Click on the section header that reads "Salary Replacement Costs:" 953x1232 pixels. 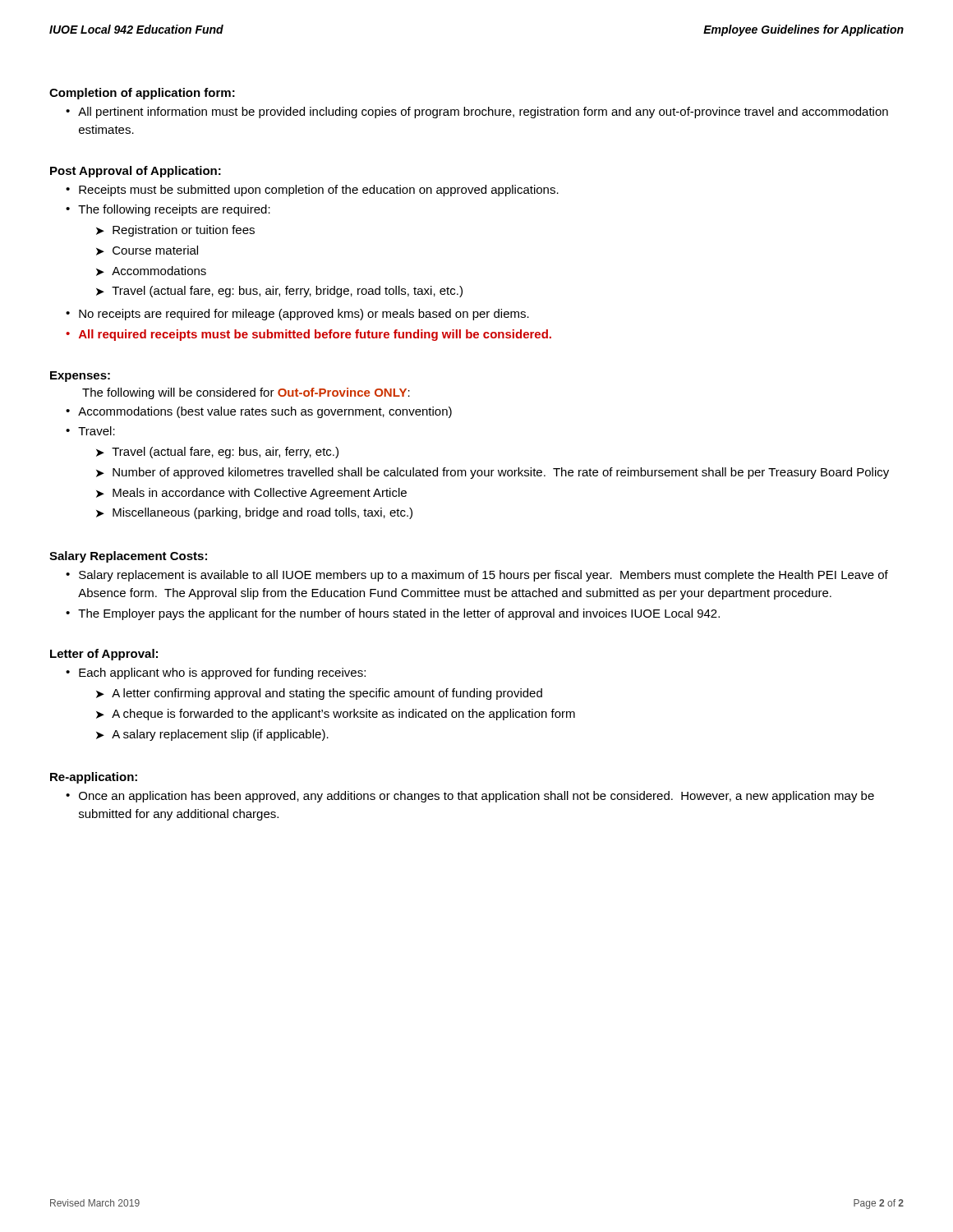coord(129,556)
